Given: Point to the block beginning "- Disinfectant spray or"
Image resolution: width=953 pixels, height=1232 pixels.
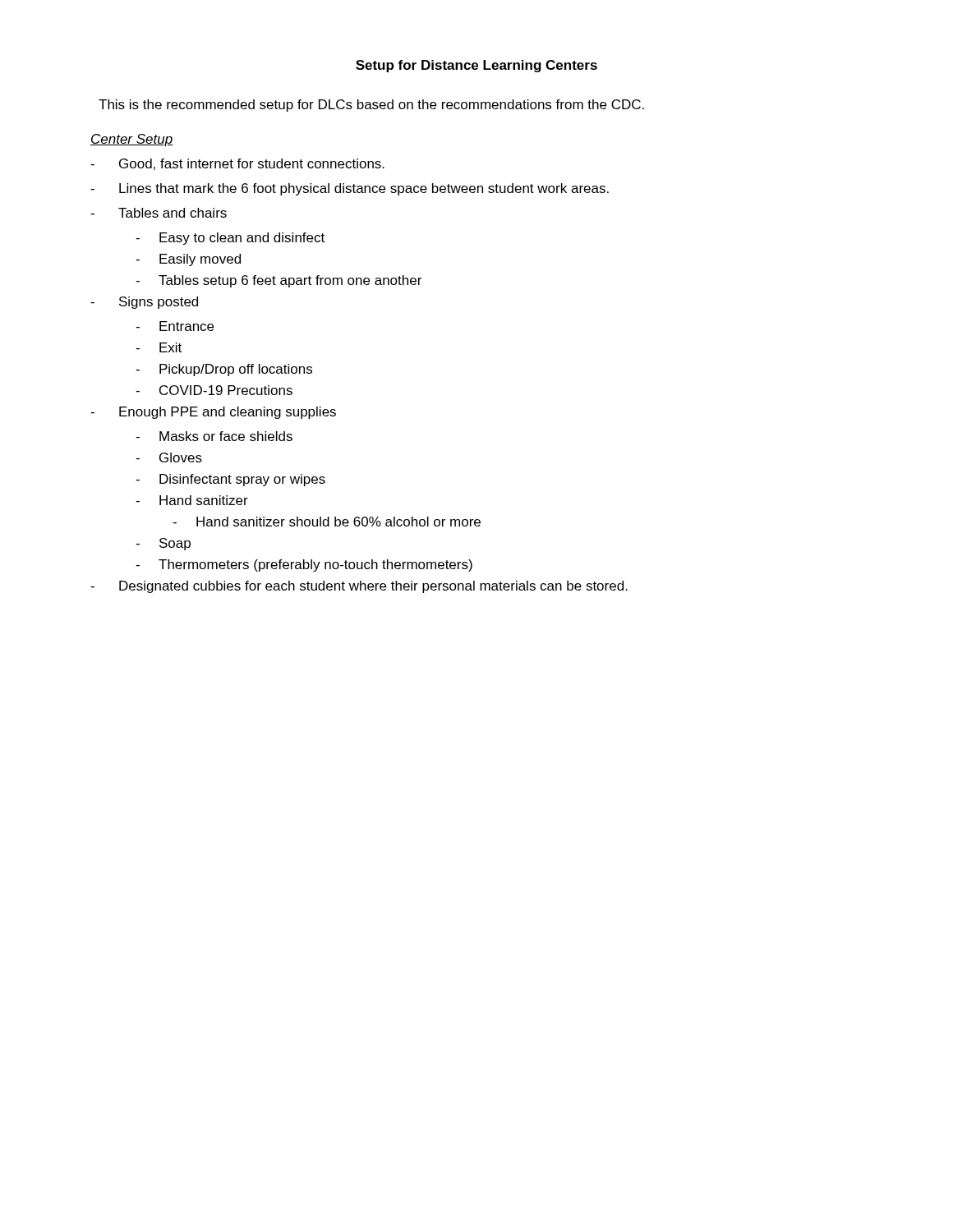Looking at the screenshot, I should point(230,480).
